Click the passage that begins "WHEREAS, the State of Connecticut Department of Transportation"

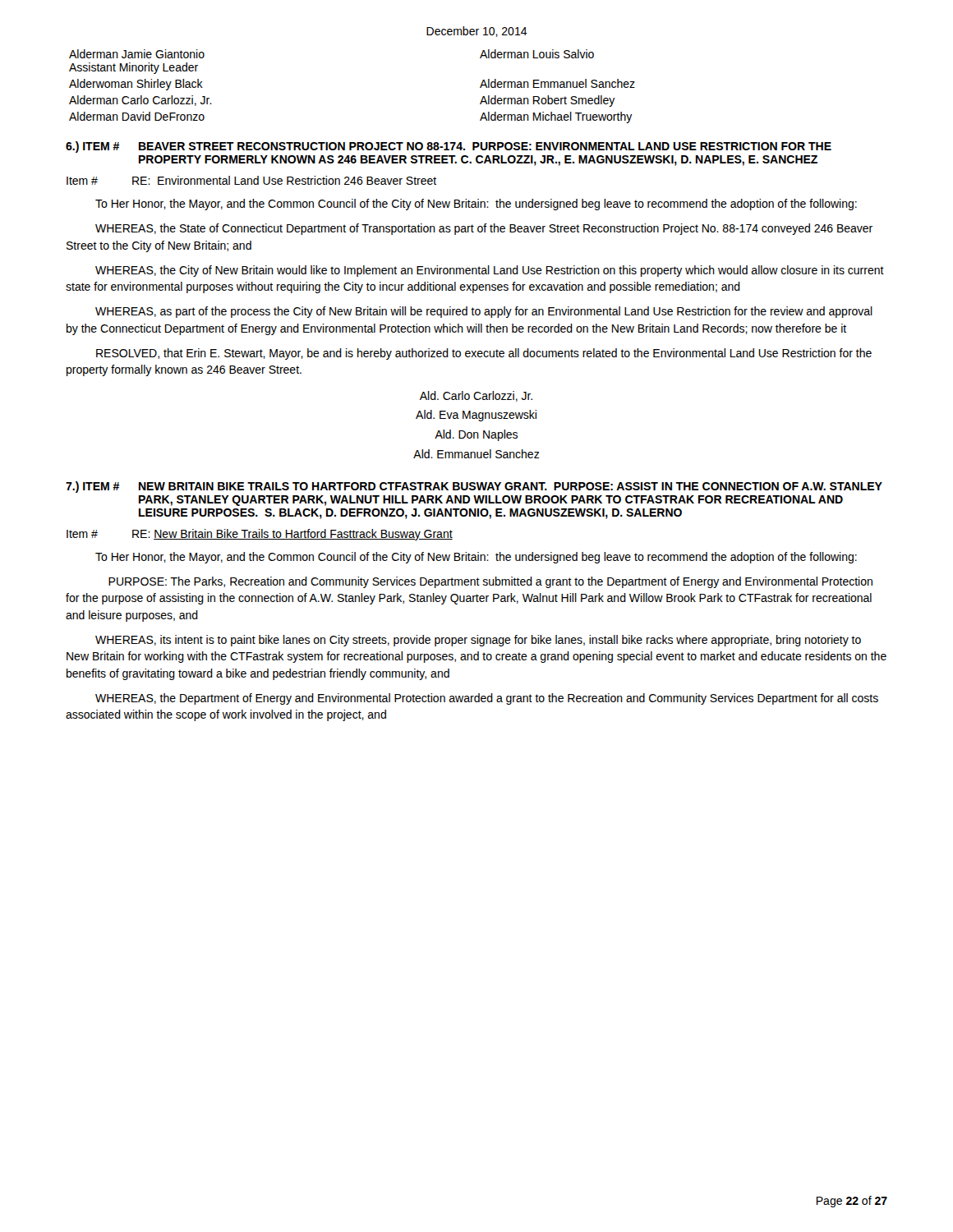[469, 237]
